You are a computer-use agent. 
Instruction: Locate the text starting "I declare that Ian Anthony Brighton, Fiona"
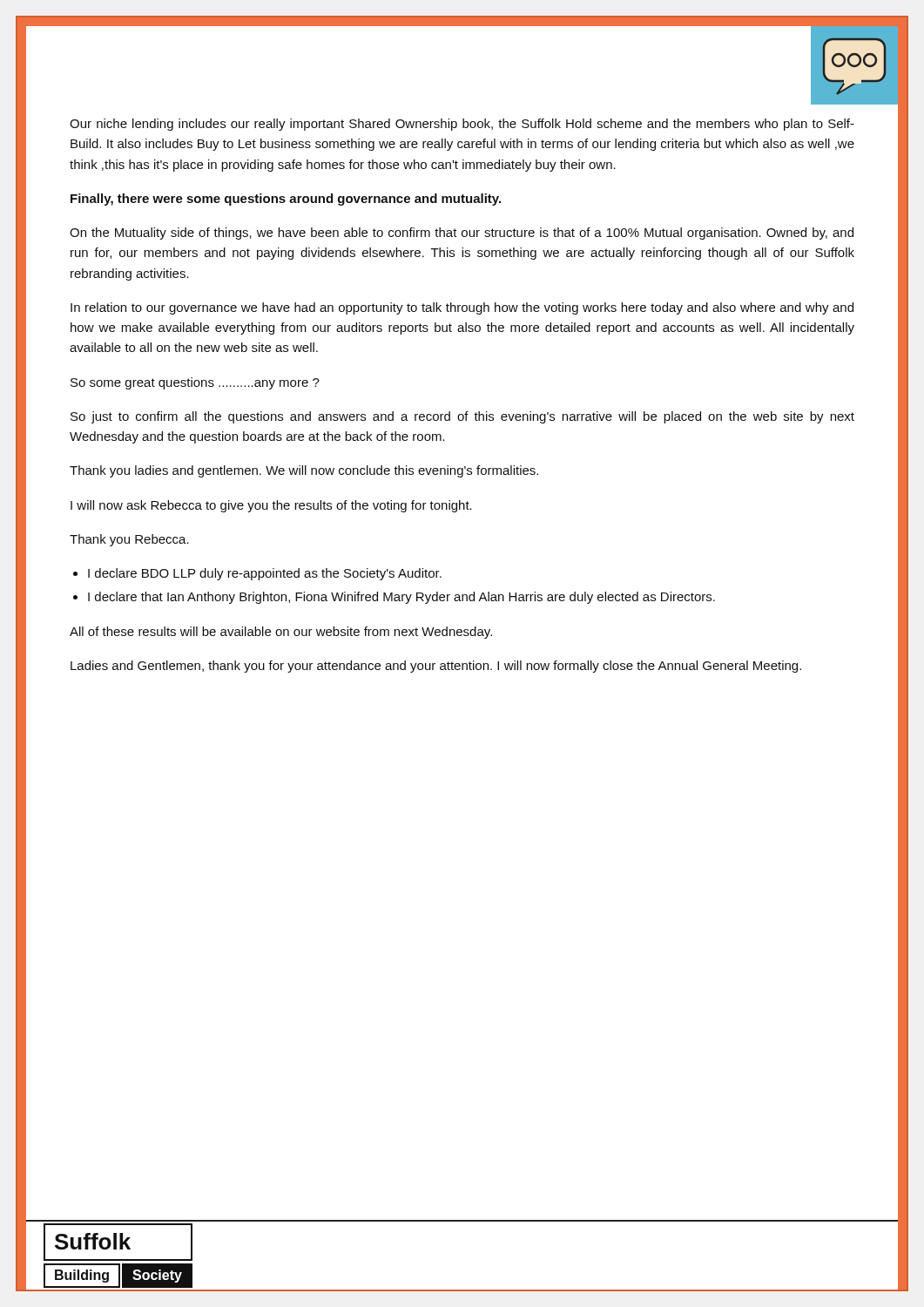coord(402,597)
